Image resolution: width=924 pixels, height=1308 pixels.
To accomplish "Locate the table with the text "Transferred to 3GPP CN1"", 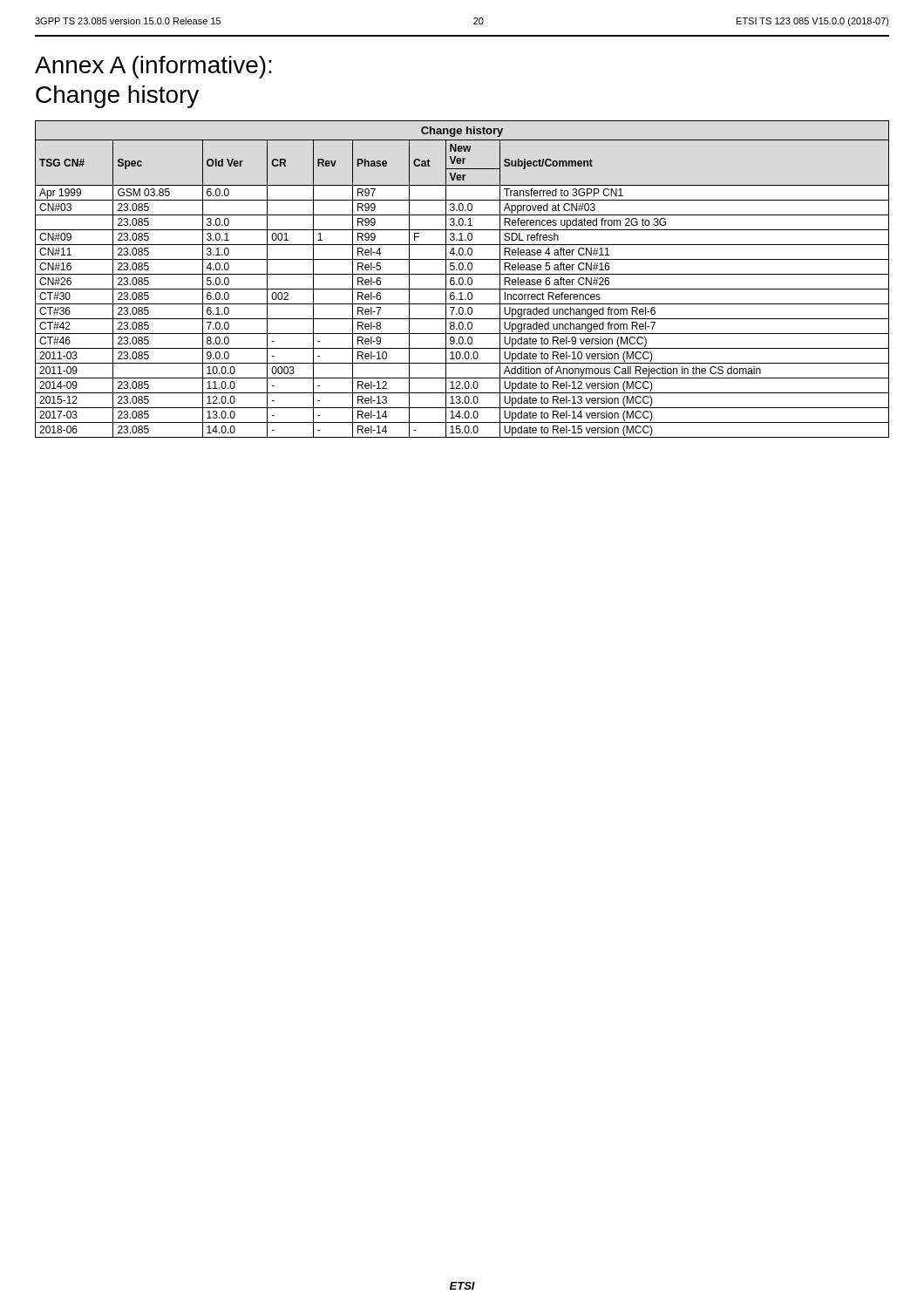I will point(462,279).
